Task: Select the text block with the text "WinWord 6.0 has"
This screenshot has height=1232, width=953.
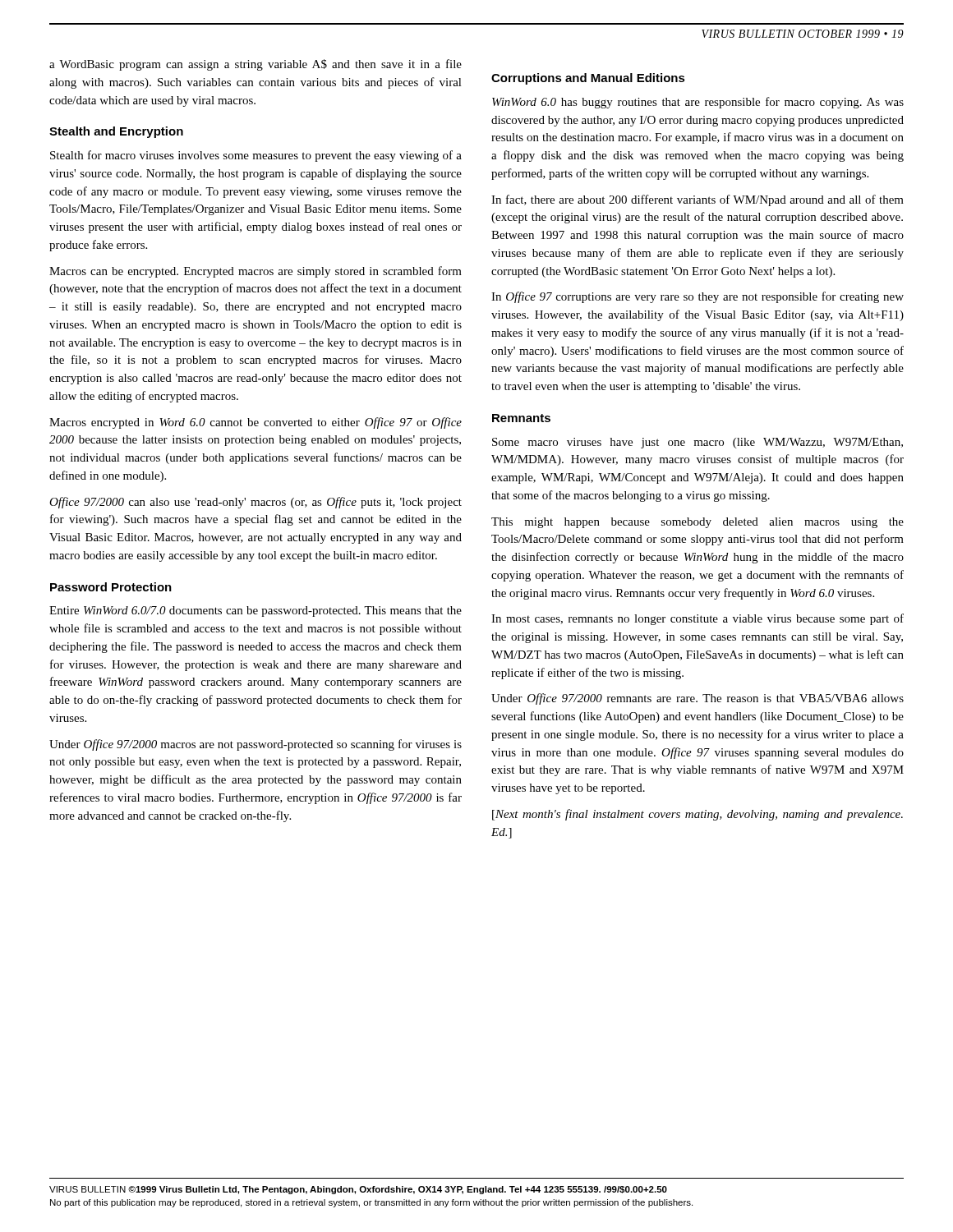Action: [x=698, y=138]
